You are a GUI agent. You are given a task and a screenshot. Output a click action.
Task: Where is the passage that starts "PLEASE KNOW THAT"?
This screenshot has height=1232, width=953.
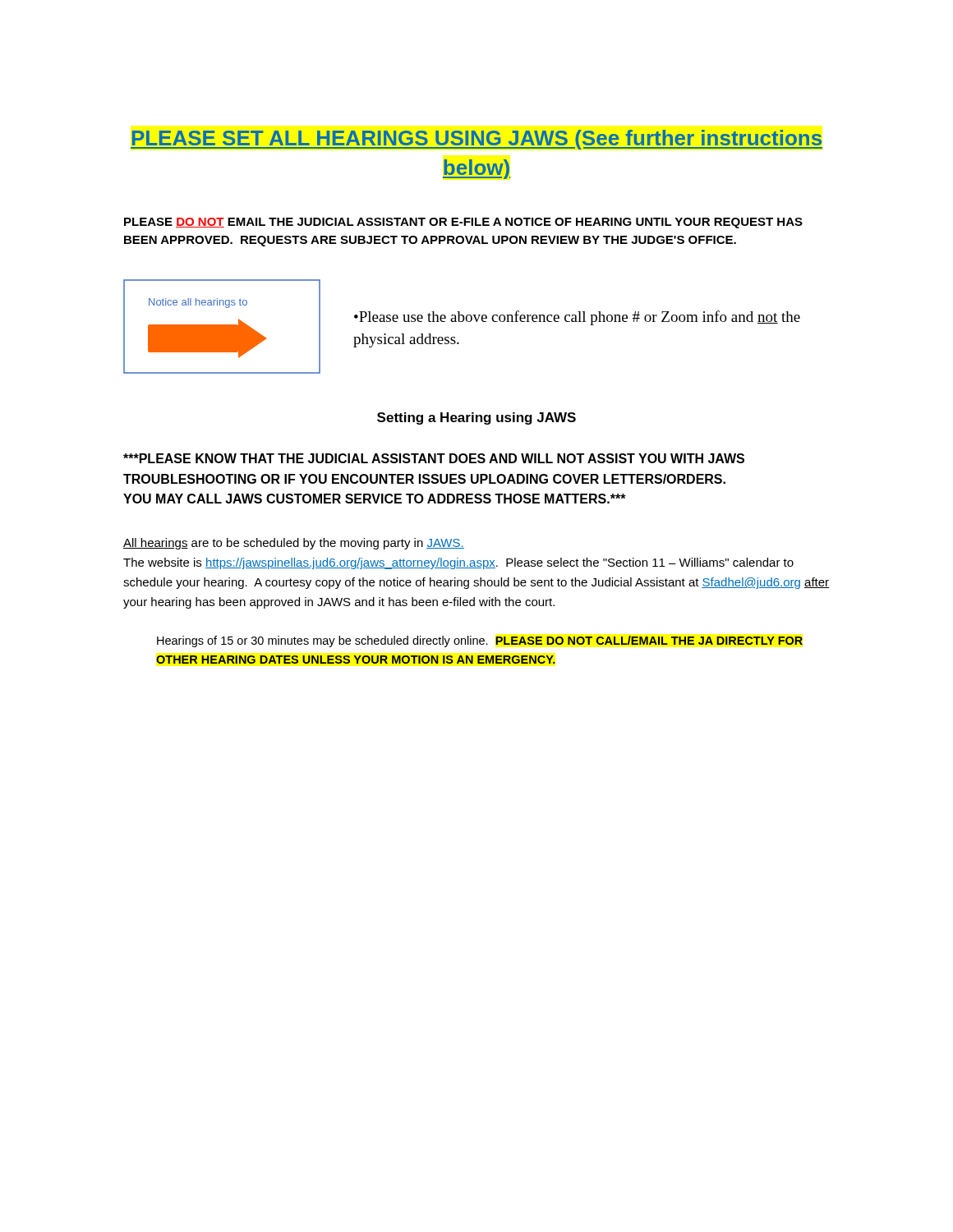(434, 479)
